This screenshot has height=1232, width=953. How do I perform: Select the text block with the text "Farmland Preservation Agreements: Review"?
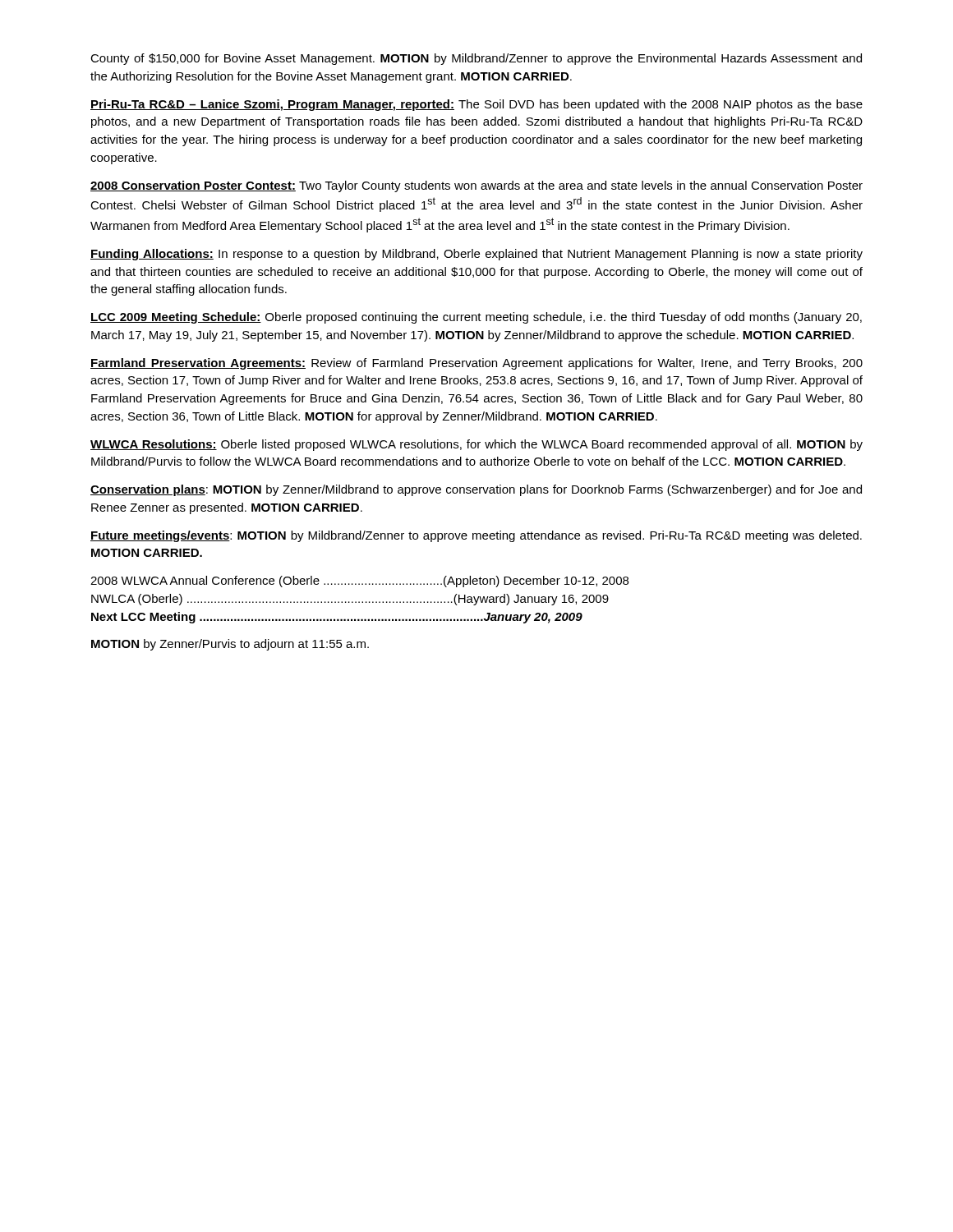pos(476,389)
